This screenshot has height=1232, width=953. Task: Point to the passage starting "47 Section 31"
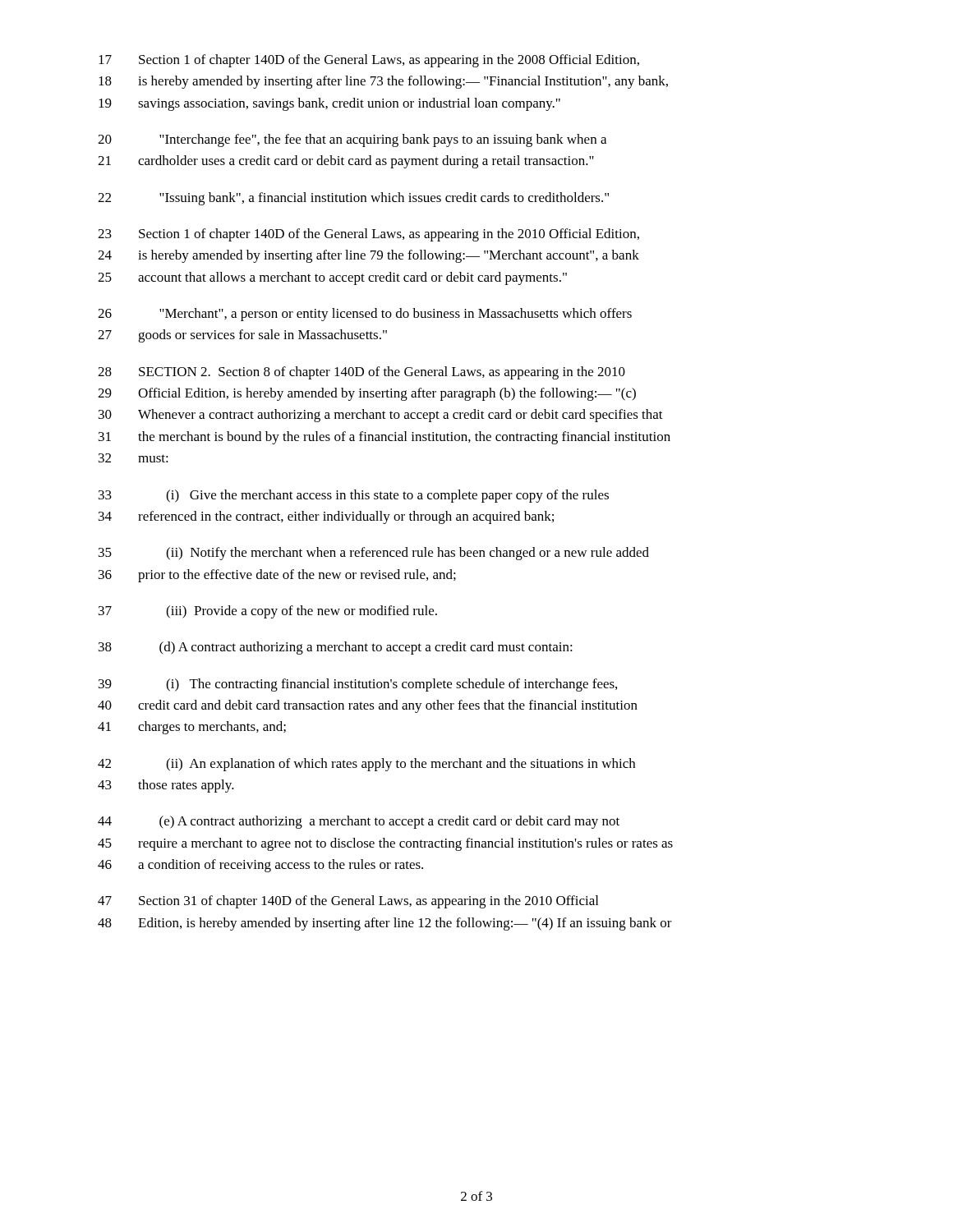485,912
